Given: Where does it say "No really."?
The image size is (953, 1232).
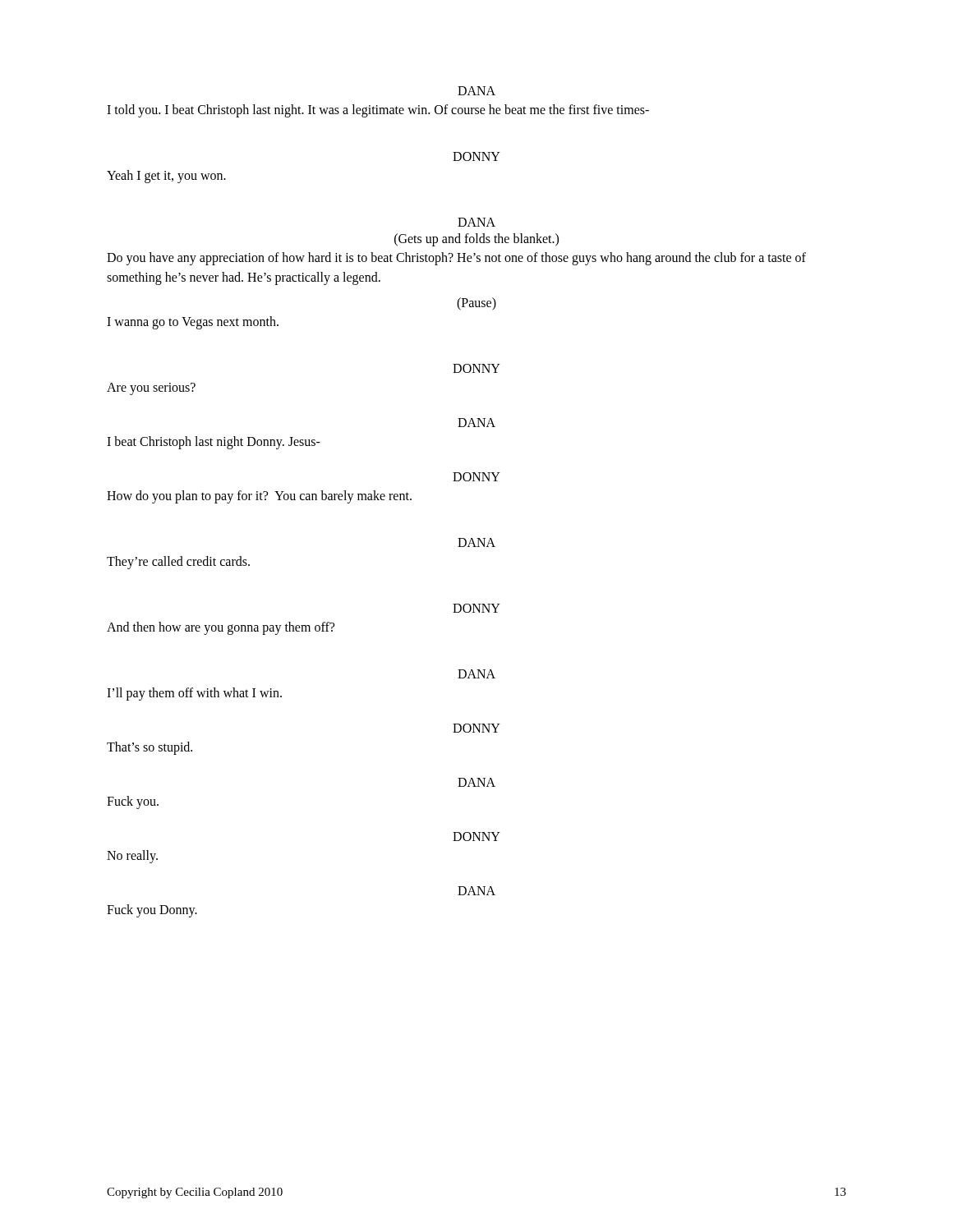Looking at the screenshot, I should coord(133,855).
